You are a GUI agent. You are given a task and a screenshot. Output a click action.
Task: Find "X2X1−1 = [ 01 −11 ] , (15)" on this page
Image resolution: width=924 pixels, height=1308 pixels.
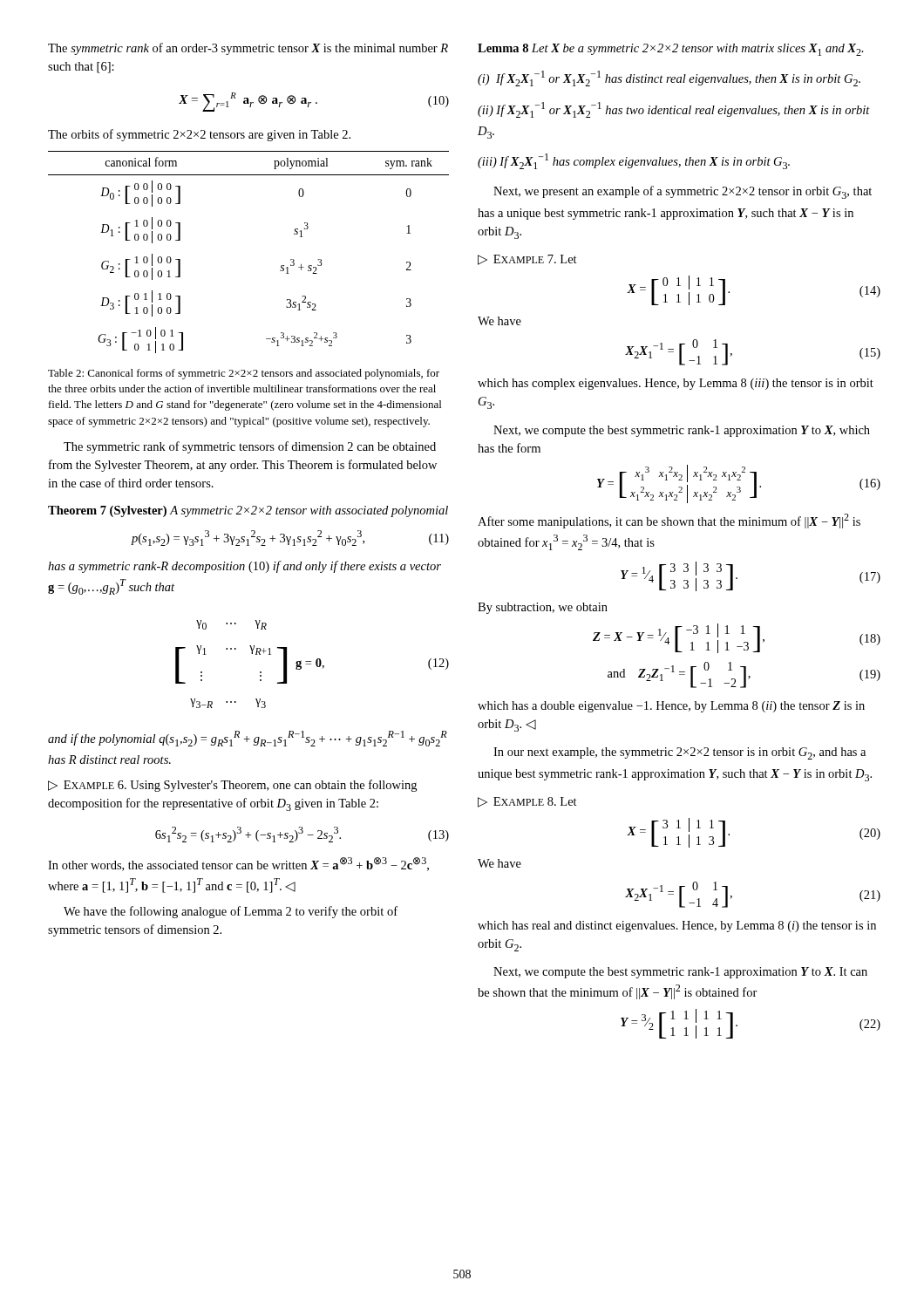pos(679,352)
